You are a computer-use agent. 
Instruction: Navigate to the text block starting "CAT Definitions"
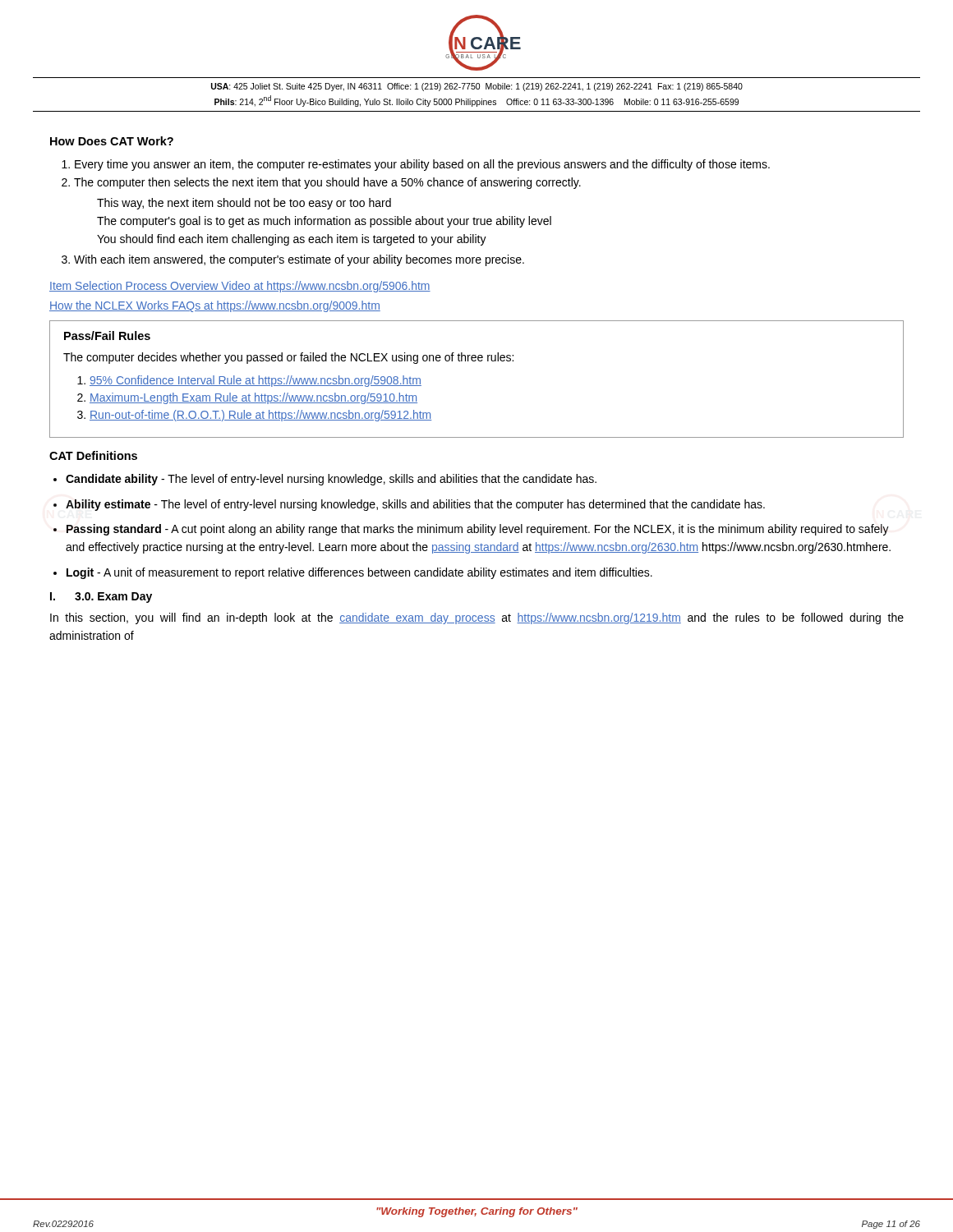[93, 456]
